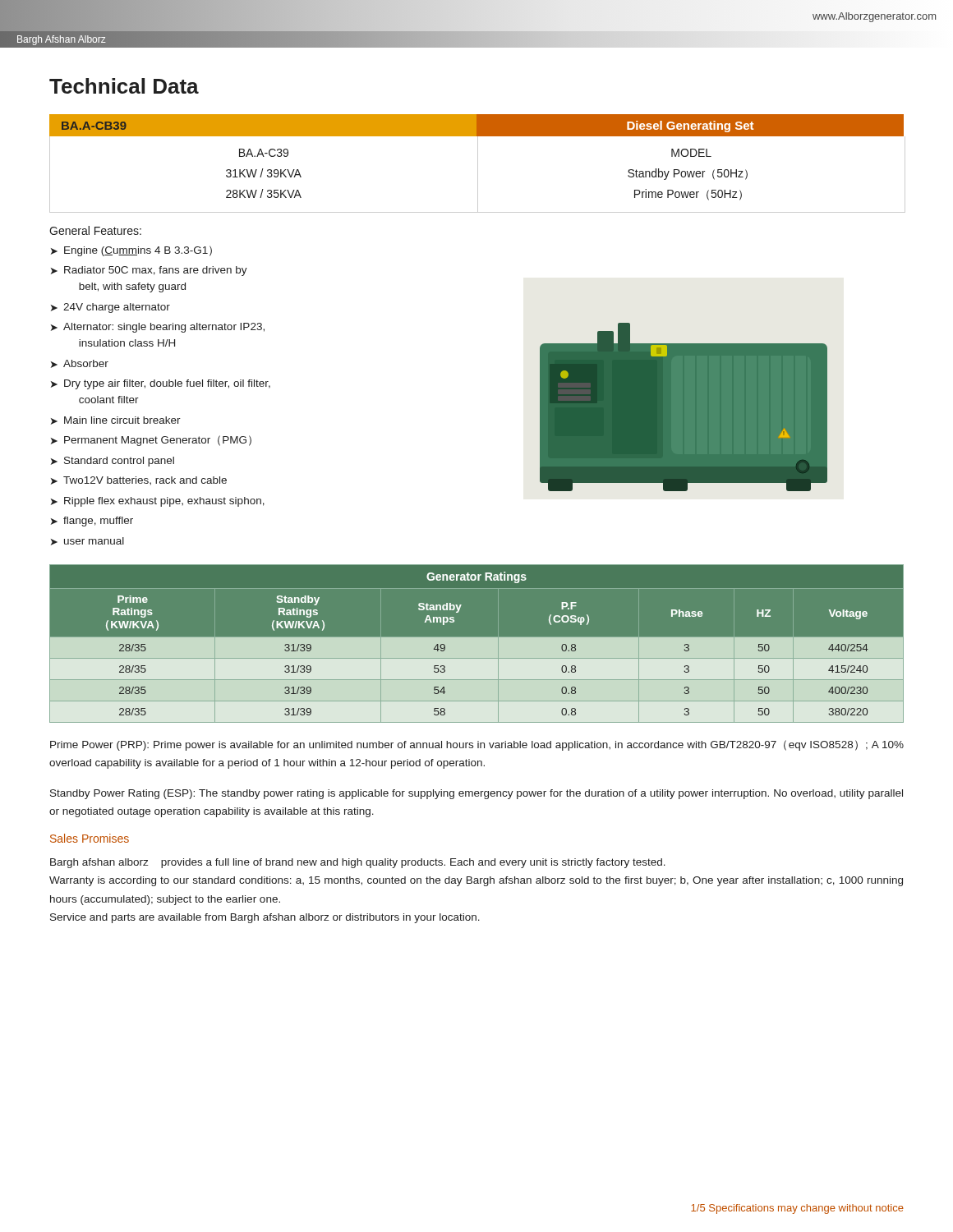
Task: Point to the block starting "Prime Power (PRP): Prime power is available for"
Action: point(476,754)
